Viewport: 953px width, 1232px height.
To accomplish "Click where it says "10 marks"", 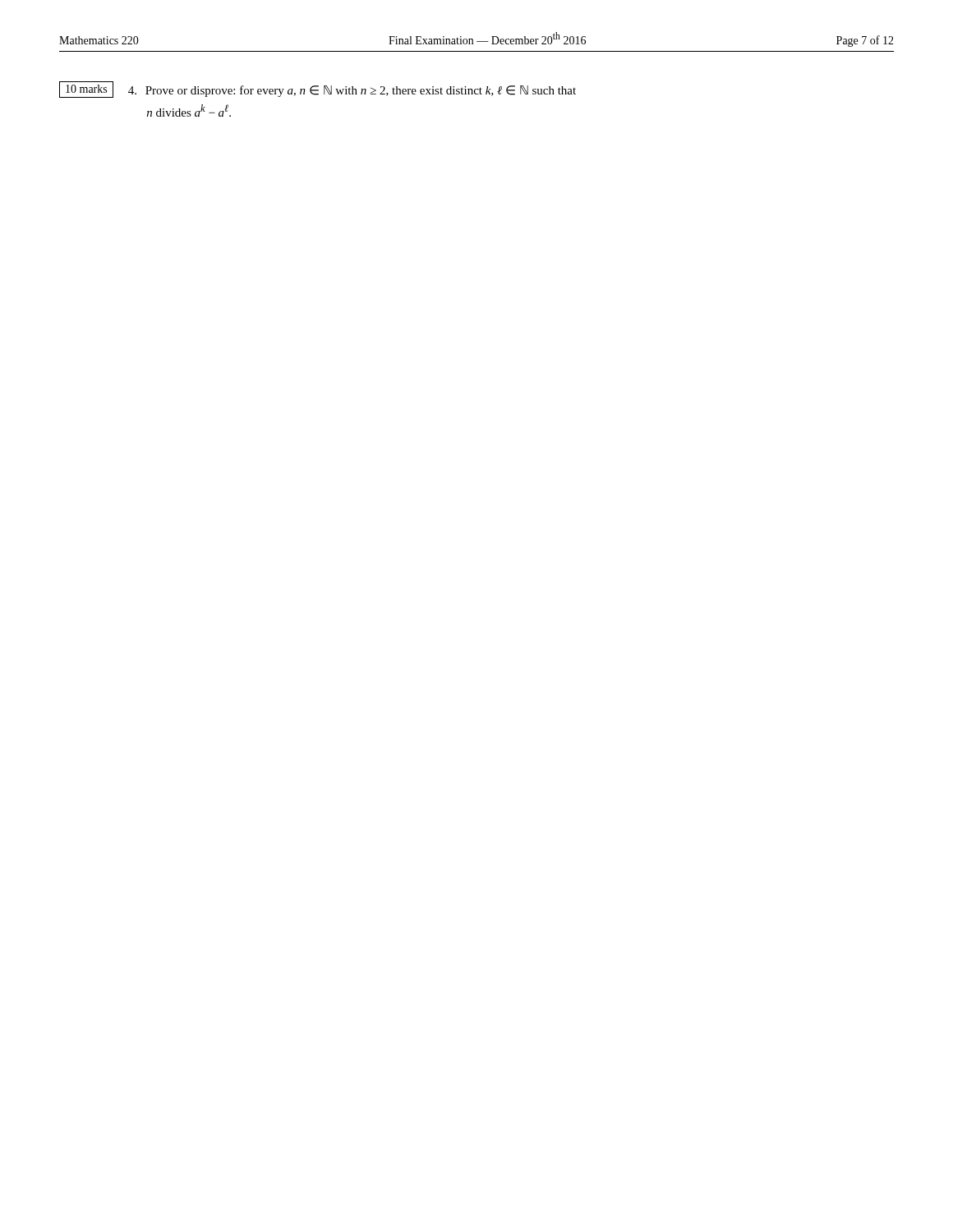I will [x=86, y=89].
